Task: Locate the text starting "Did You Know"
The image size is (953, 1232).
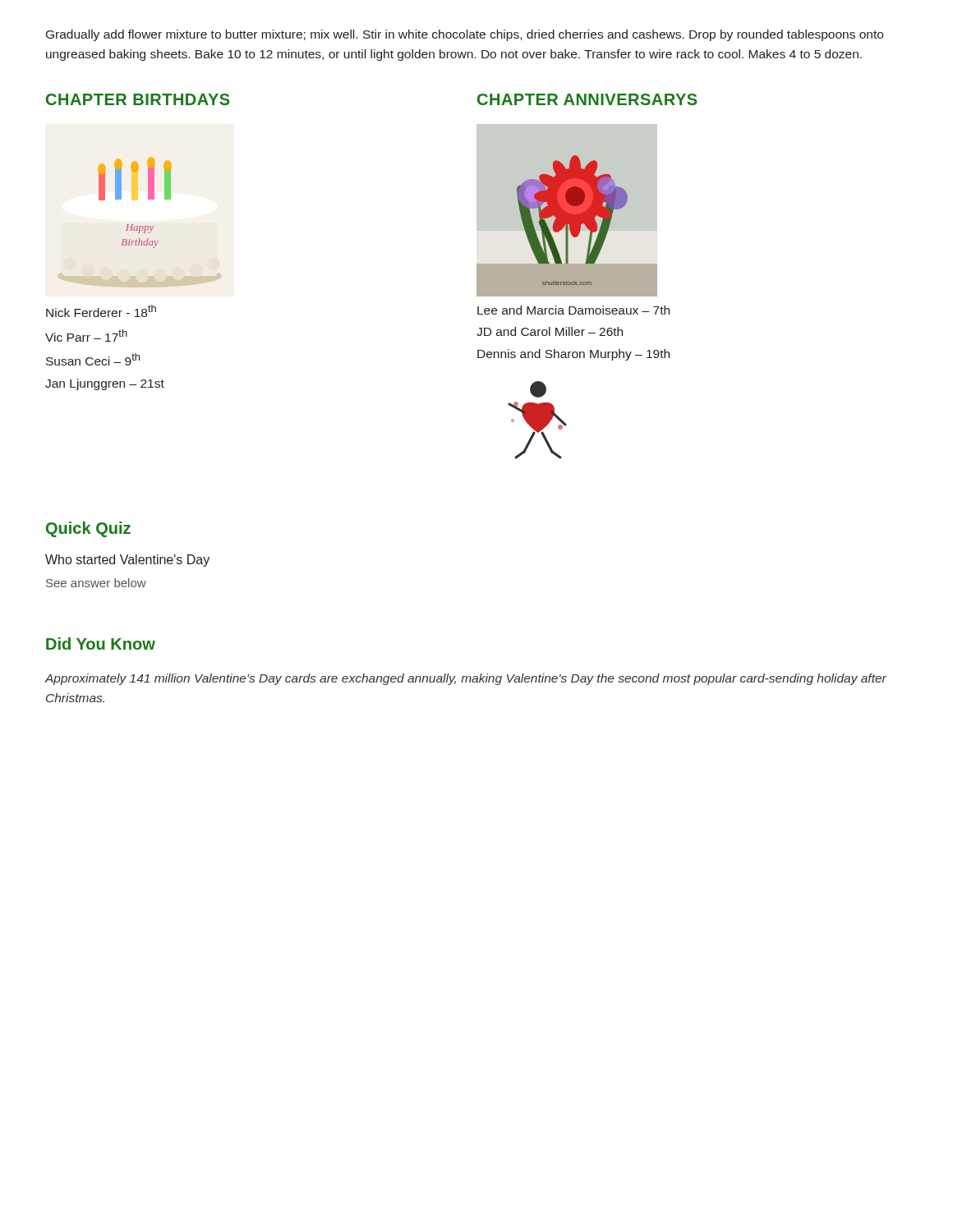Action: tap(100, 644)
